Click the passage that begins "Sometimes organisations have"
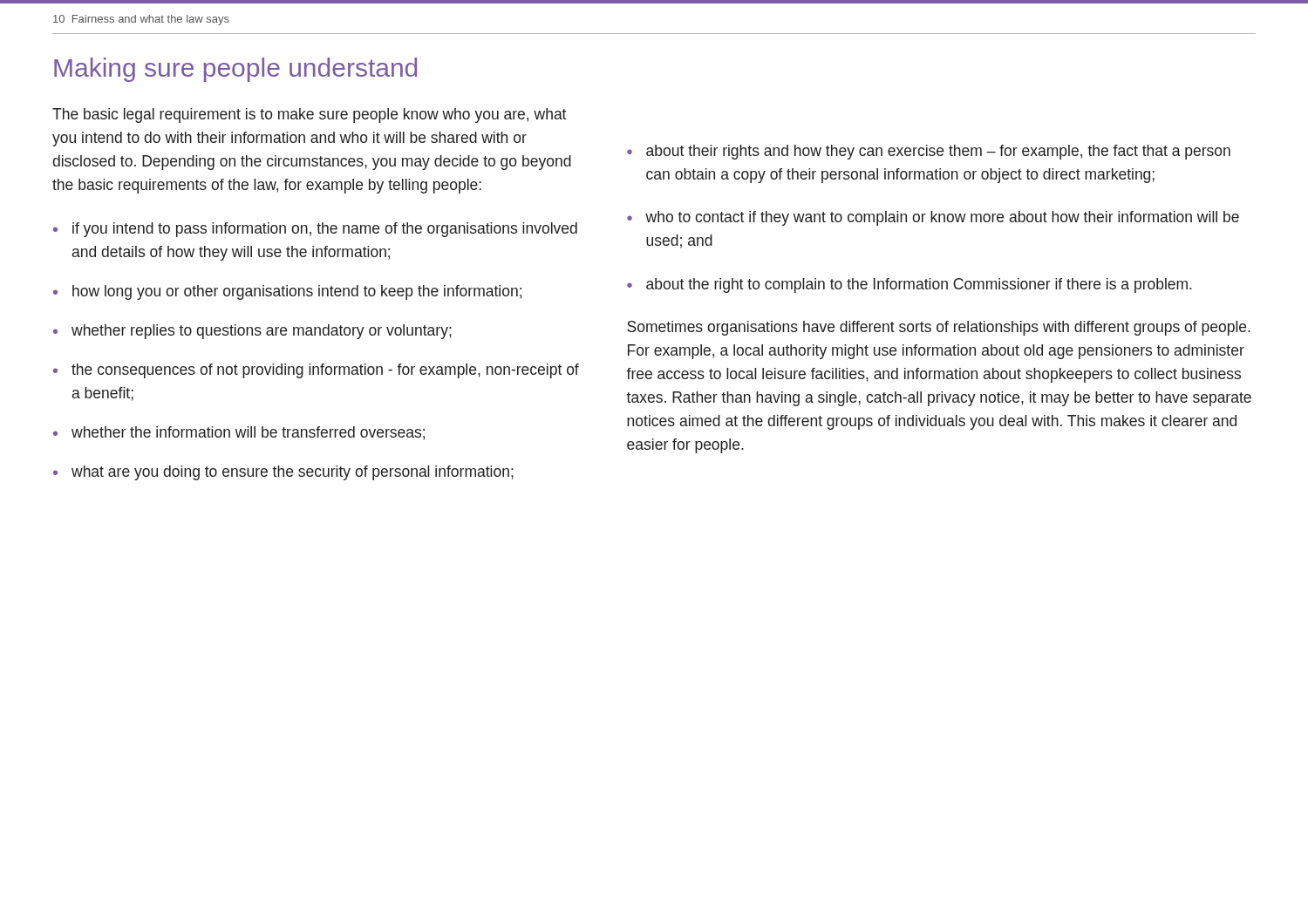 coord(939,386)
